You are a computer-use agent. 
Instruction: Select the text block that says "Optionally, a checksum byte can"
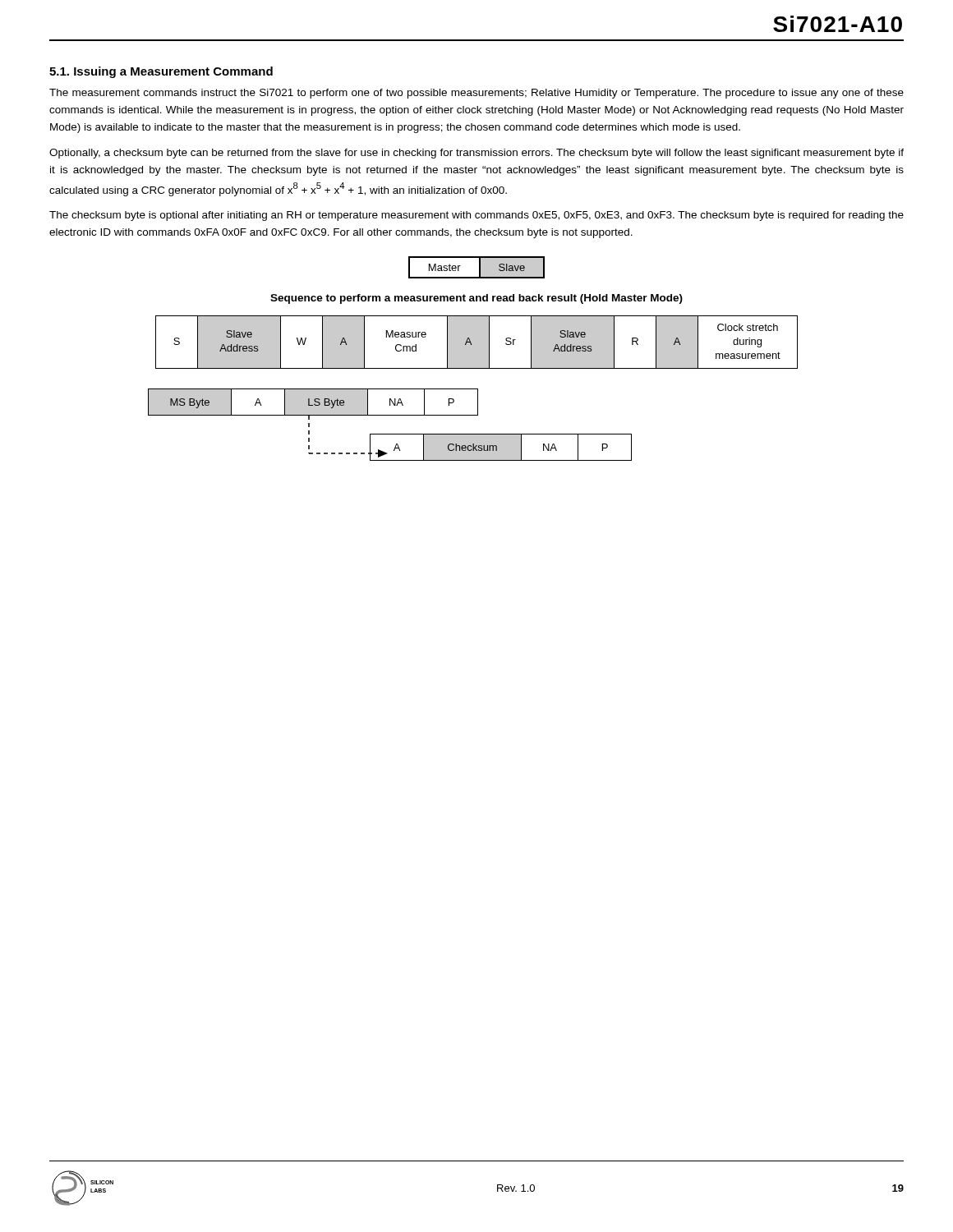coord(476,171)
